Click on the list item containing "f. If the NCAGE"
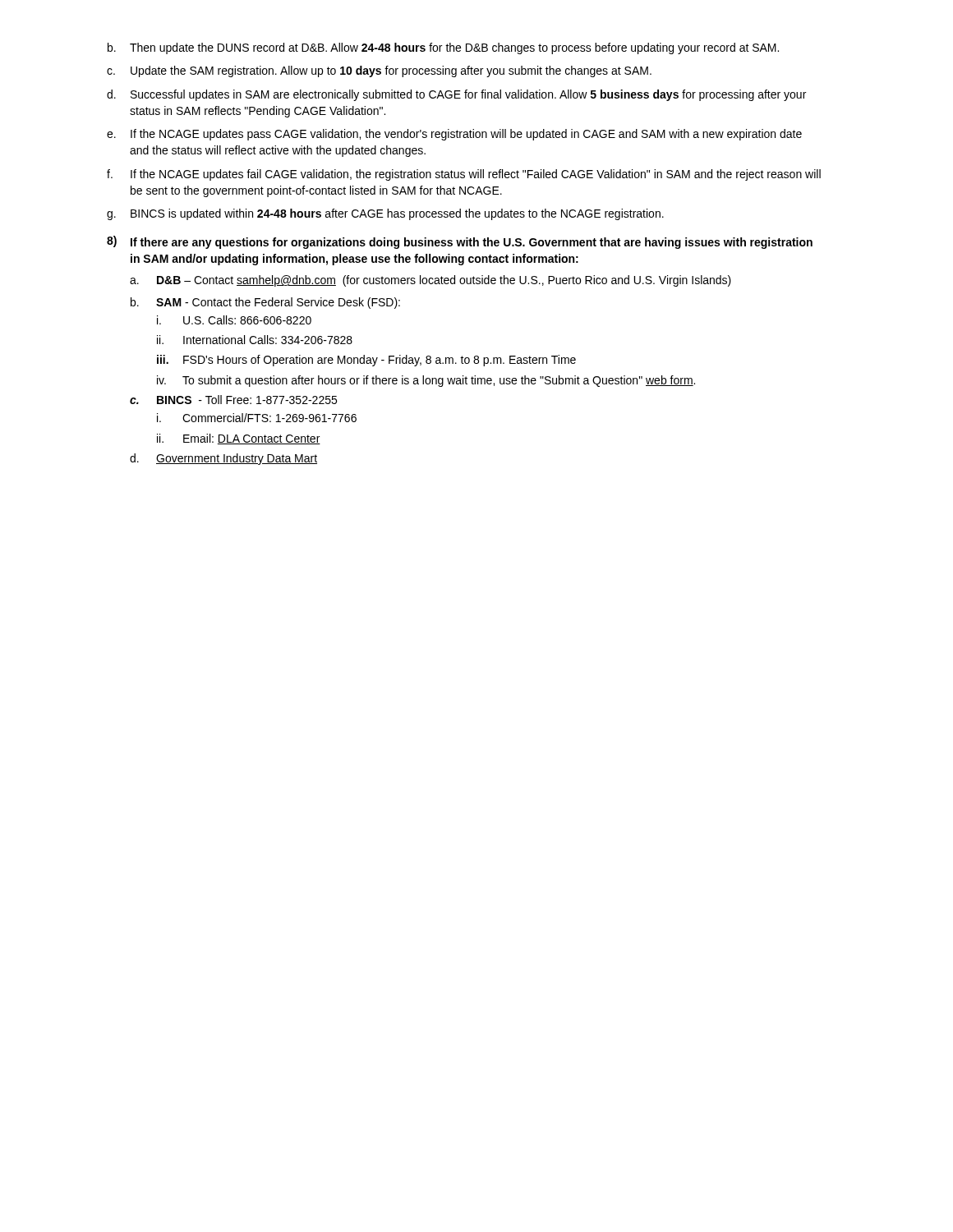Screen dimensions: 1232x953 [464, 182]
